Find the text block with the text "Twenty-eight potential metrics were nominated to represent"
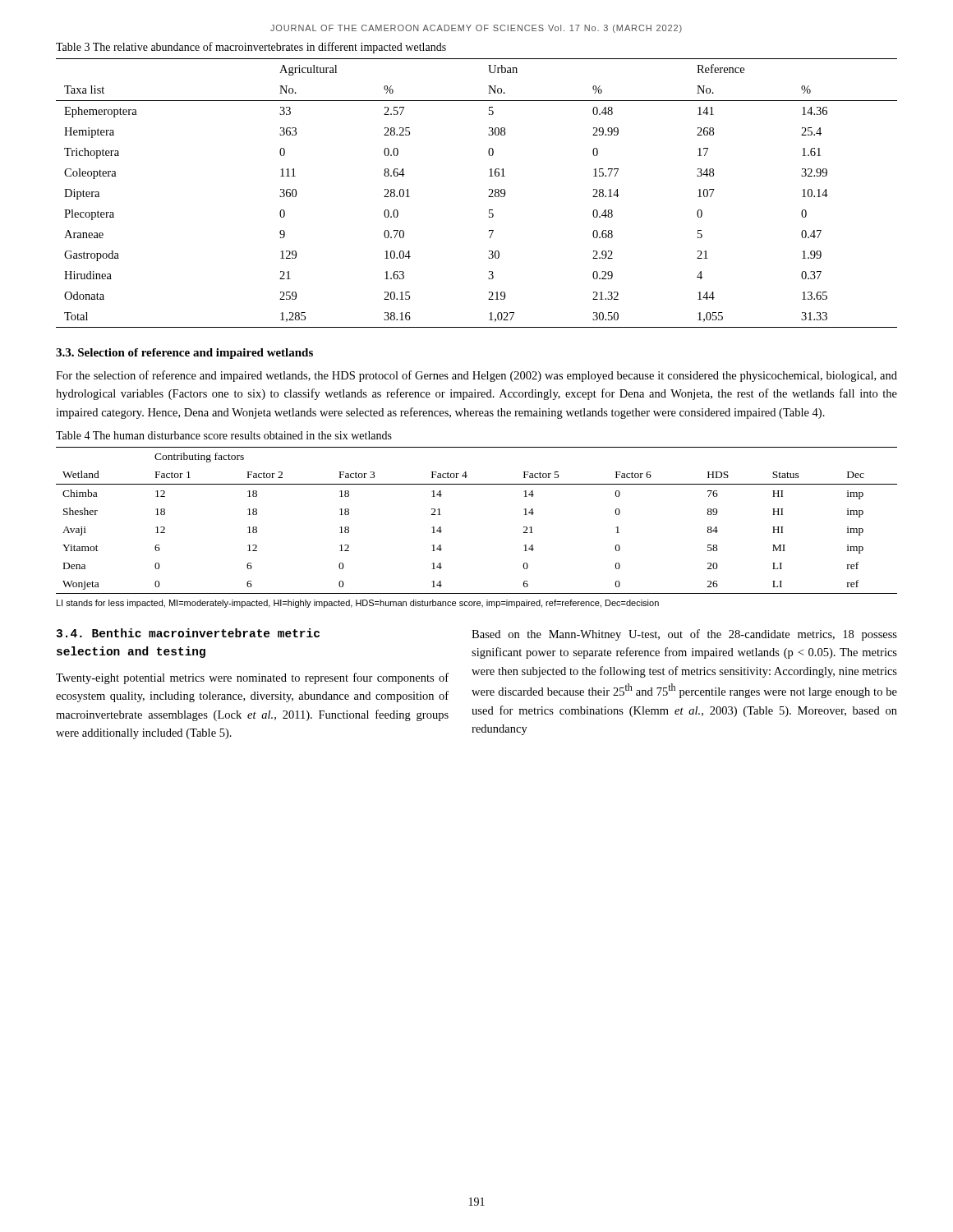Viewport: 953px width, 1232px height. click(x=252, y=705)
